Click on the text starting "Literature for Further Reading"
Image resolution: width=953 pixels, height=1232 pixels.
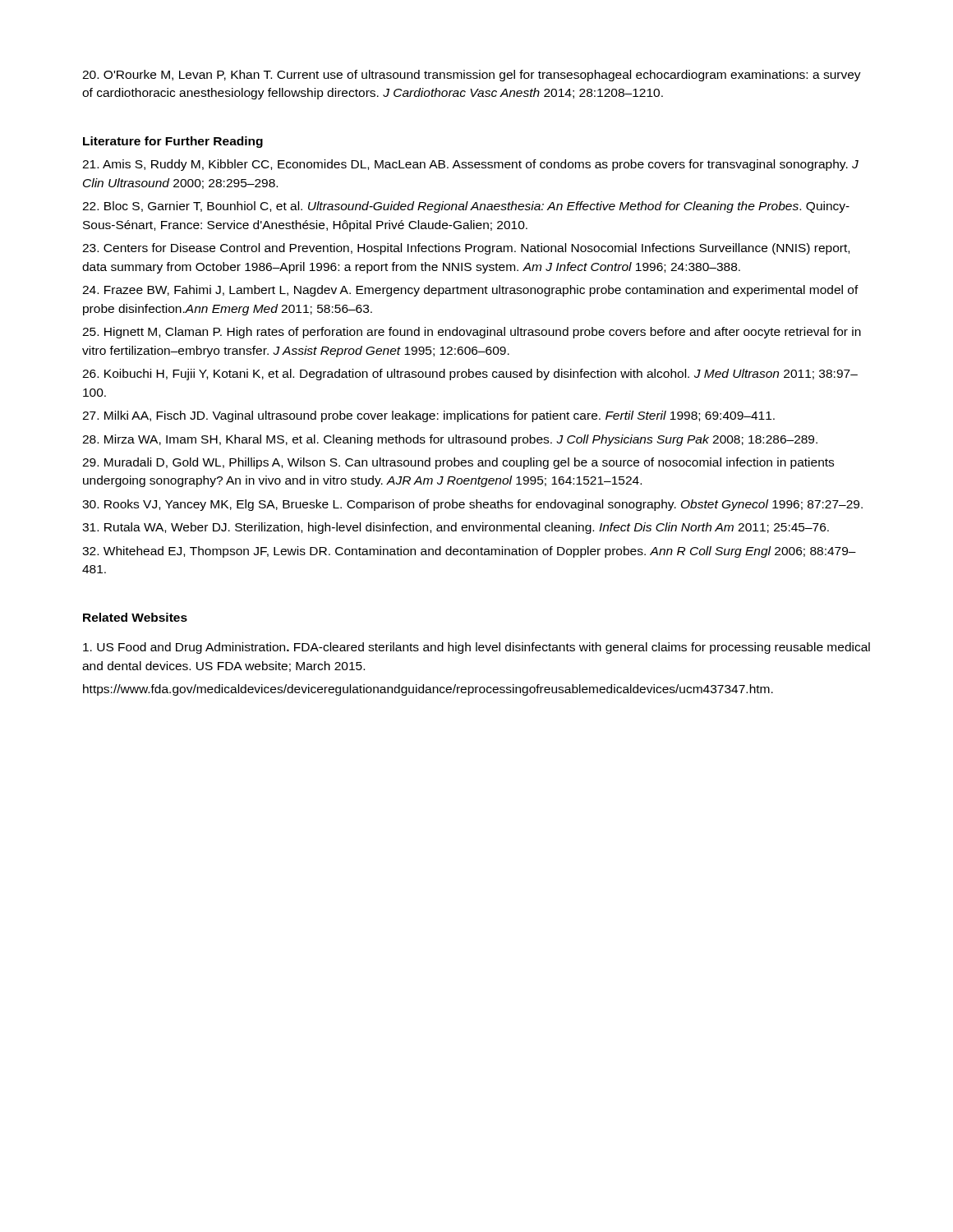[173, 141]
